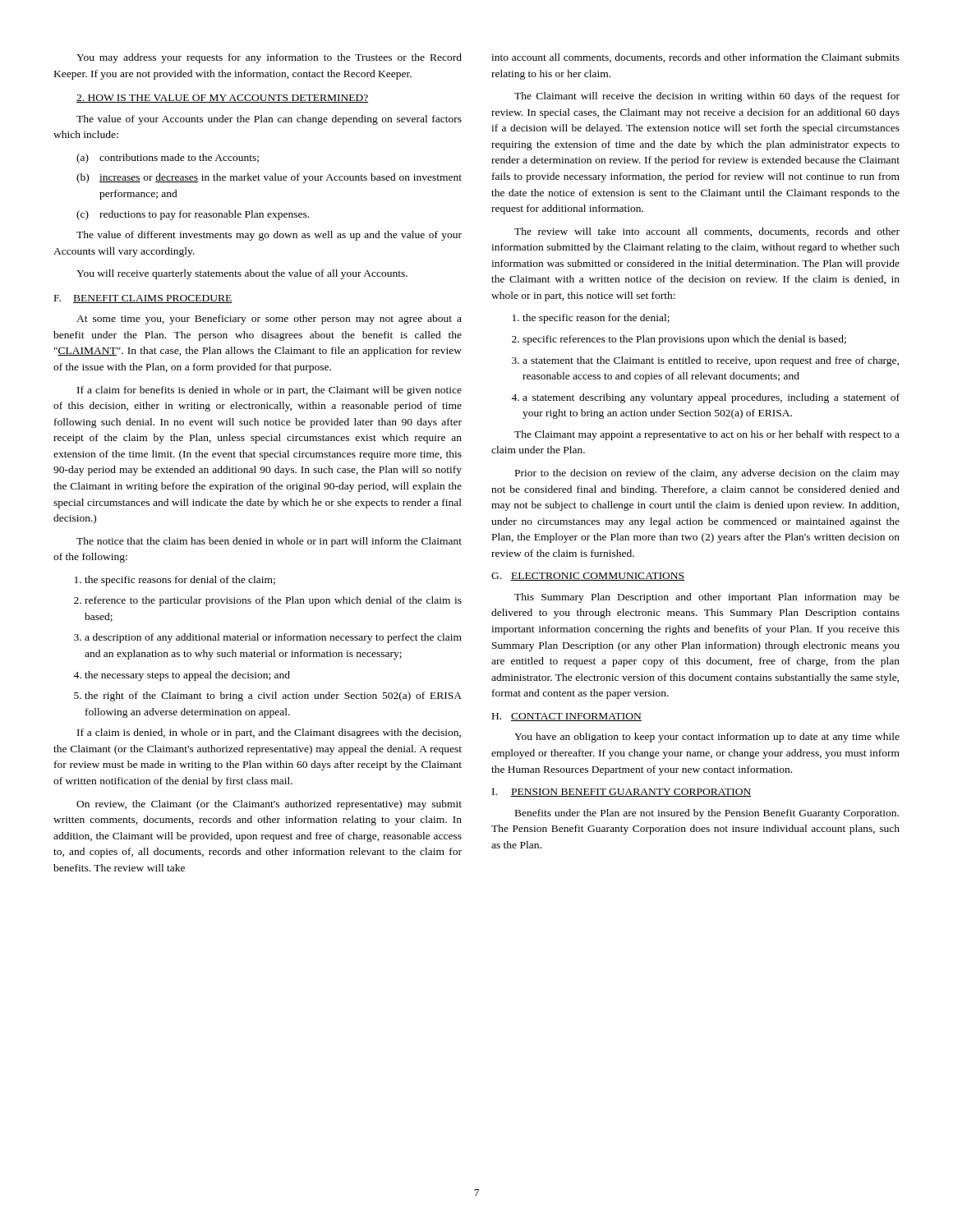Where is the passage that starts "a description of any"?
The height and width of the screenshot is (1232, 953).
point(273,645)
